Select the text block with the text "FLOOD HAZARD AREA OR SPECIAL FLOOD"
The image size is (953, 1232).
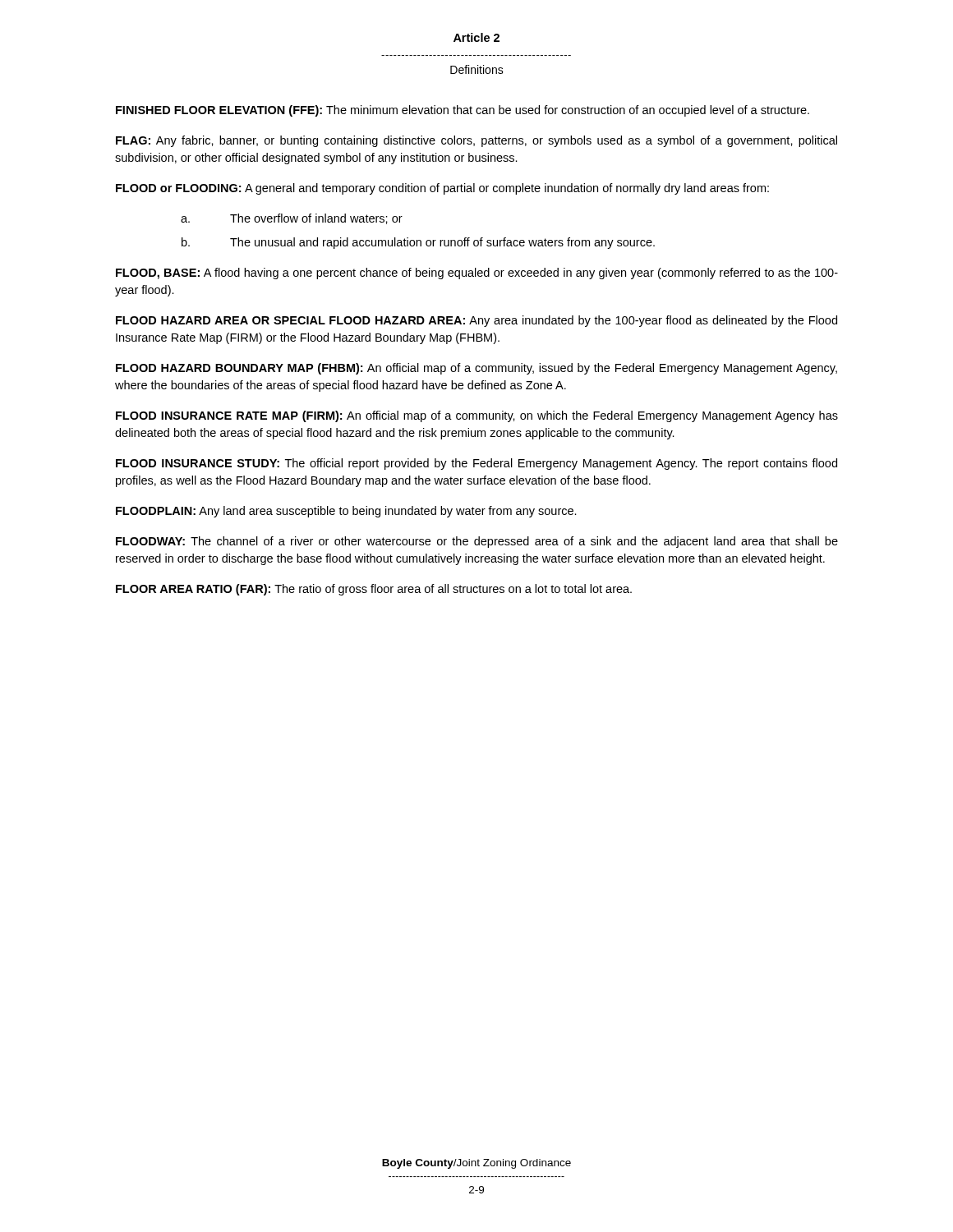tap(476, 329)
